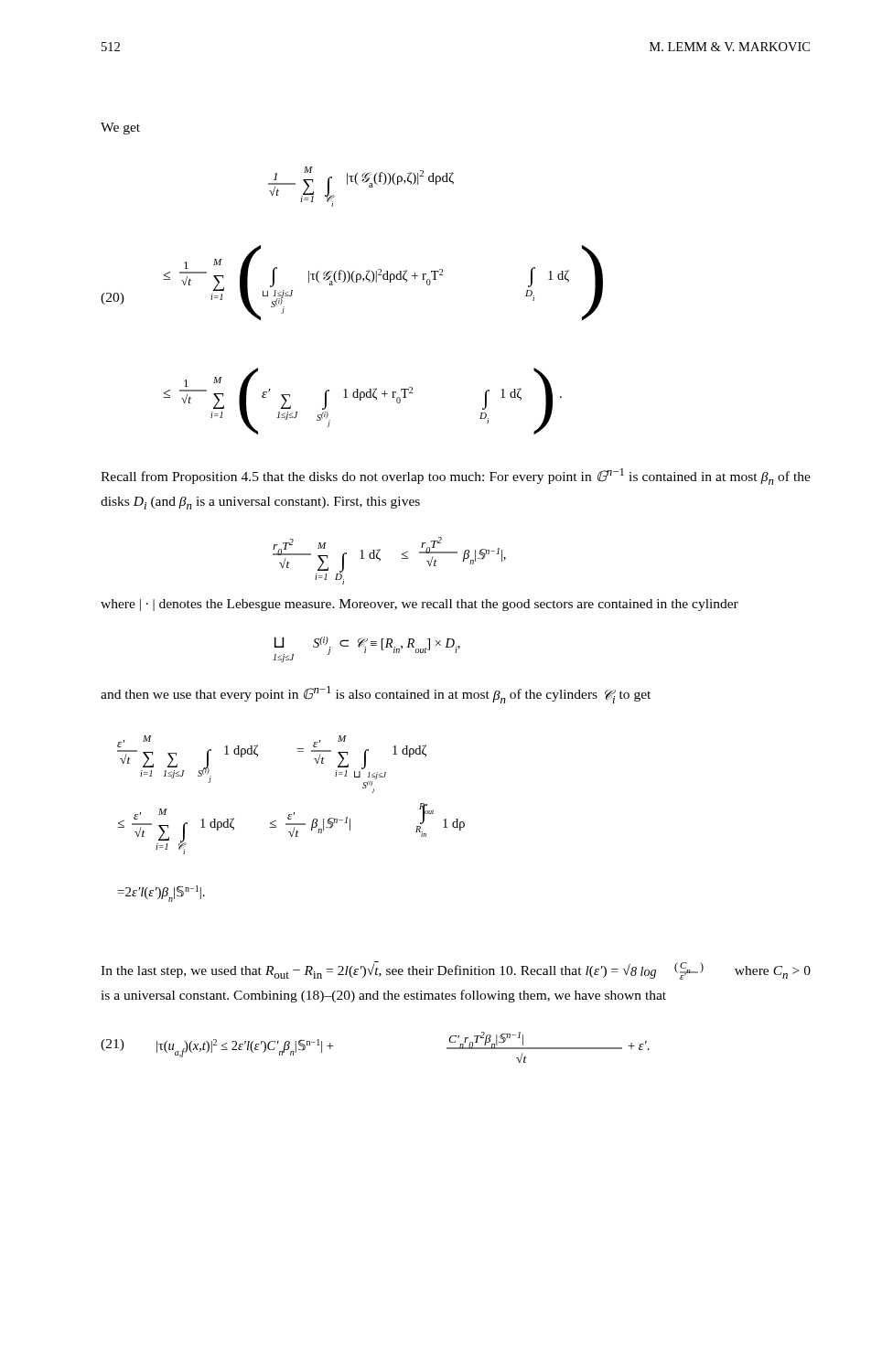Find the block on this page that starts "and then we use that every point in"
The image size is (893, 1372).
[376, 694]
